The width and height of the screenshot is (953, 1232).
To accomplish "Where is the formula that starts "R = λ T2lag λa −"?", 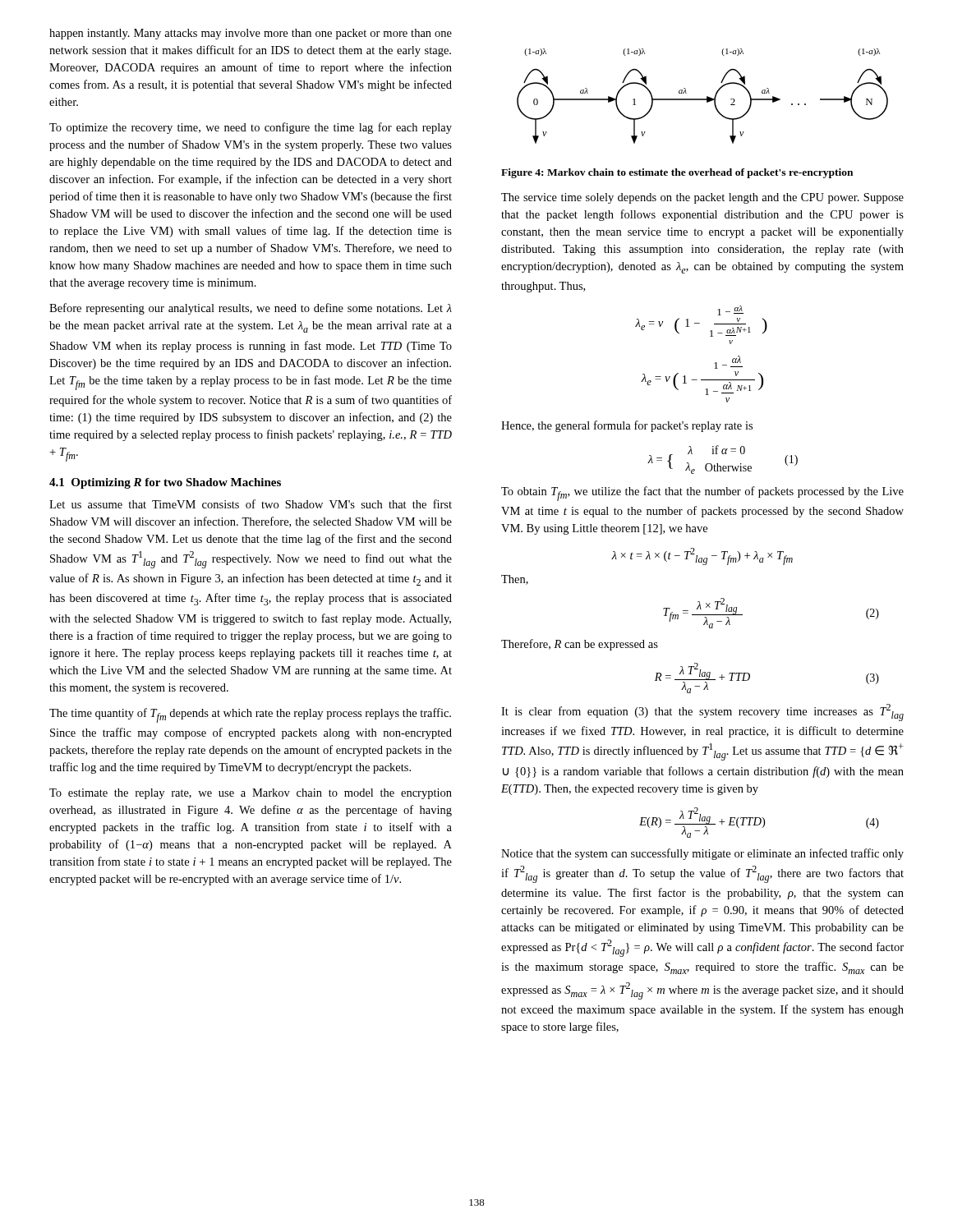I will click(x=702, y=679).
